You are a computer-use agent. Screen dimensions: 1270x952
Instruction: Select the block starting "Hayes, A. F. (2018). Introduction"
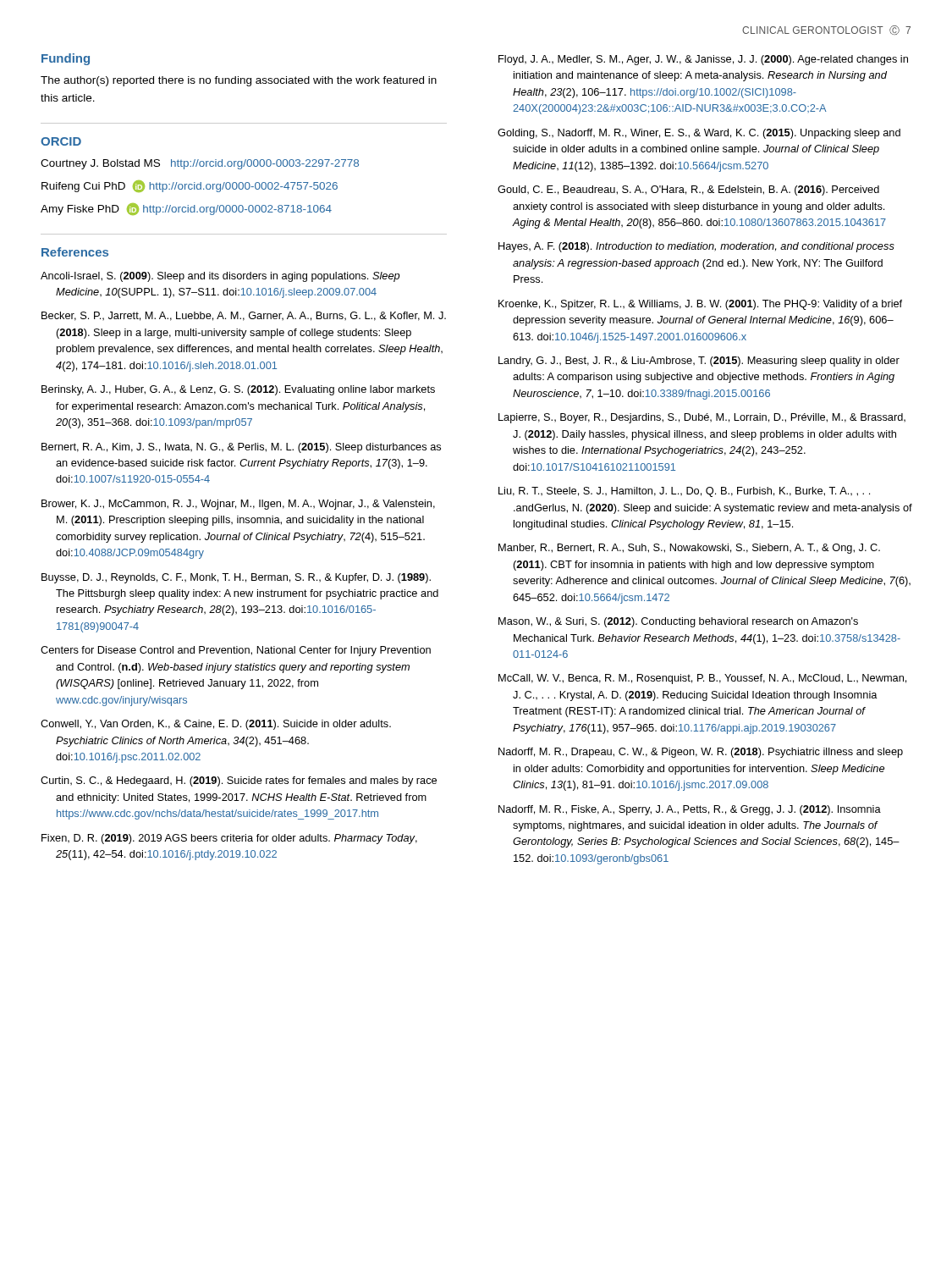(696, 263)
